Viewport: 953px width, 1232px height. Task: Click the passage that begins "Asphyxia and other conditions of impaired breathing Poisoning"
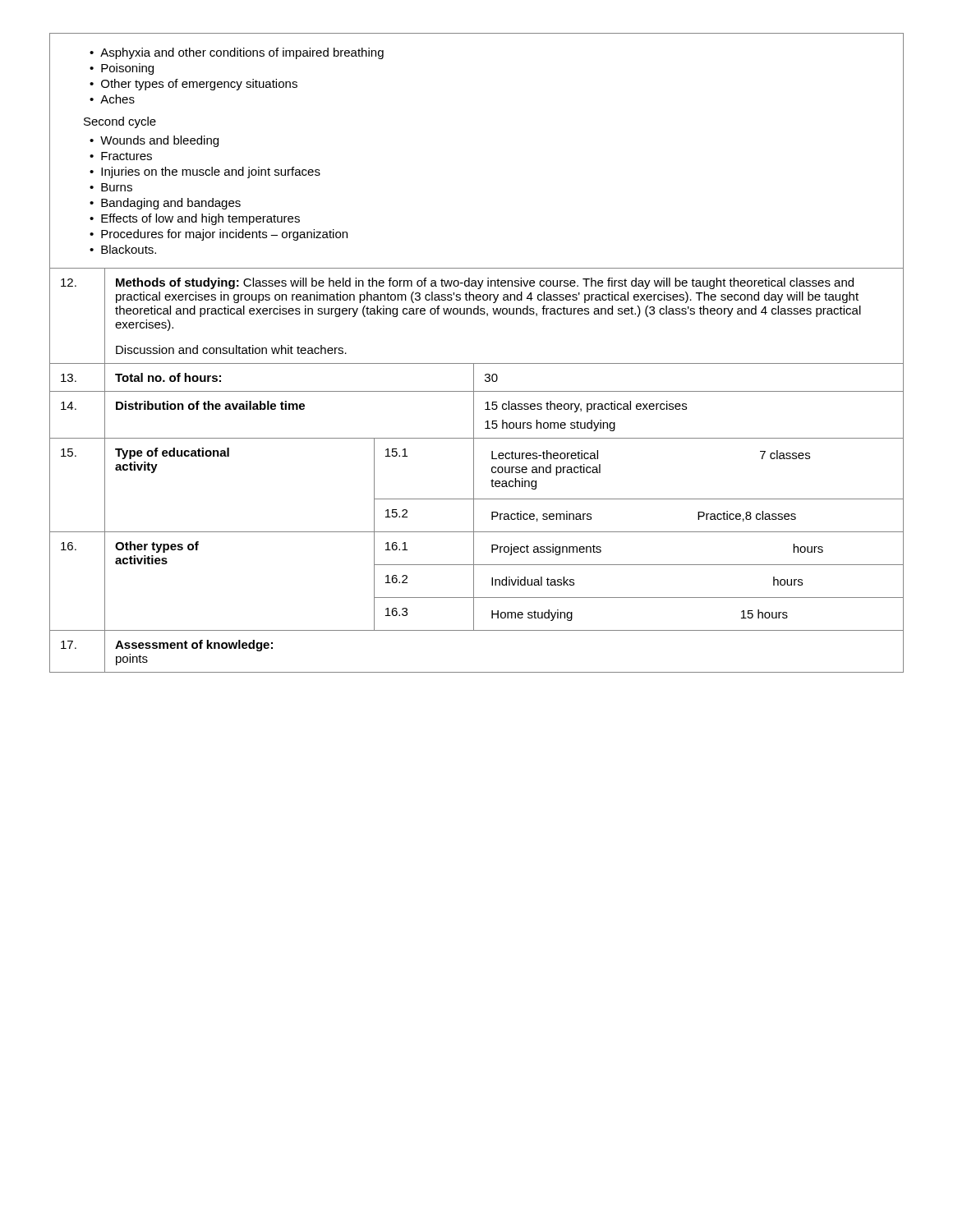237,53
